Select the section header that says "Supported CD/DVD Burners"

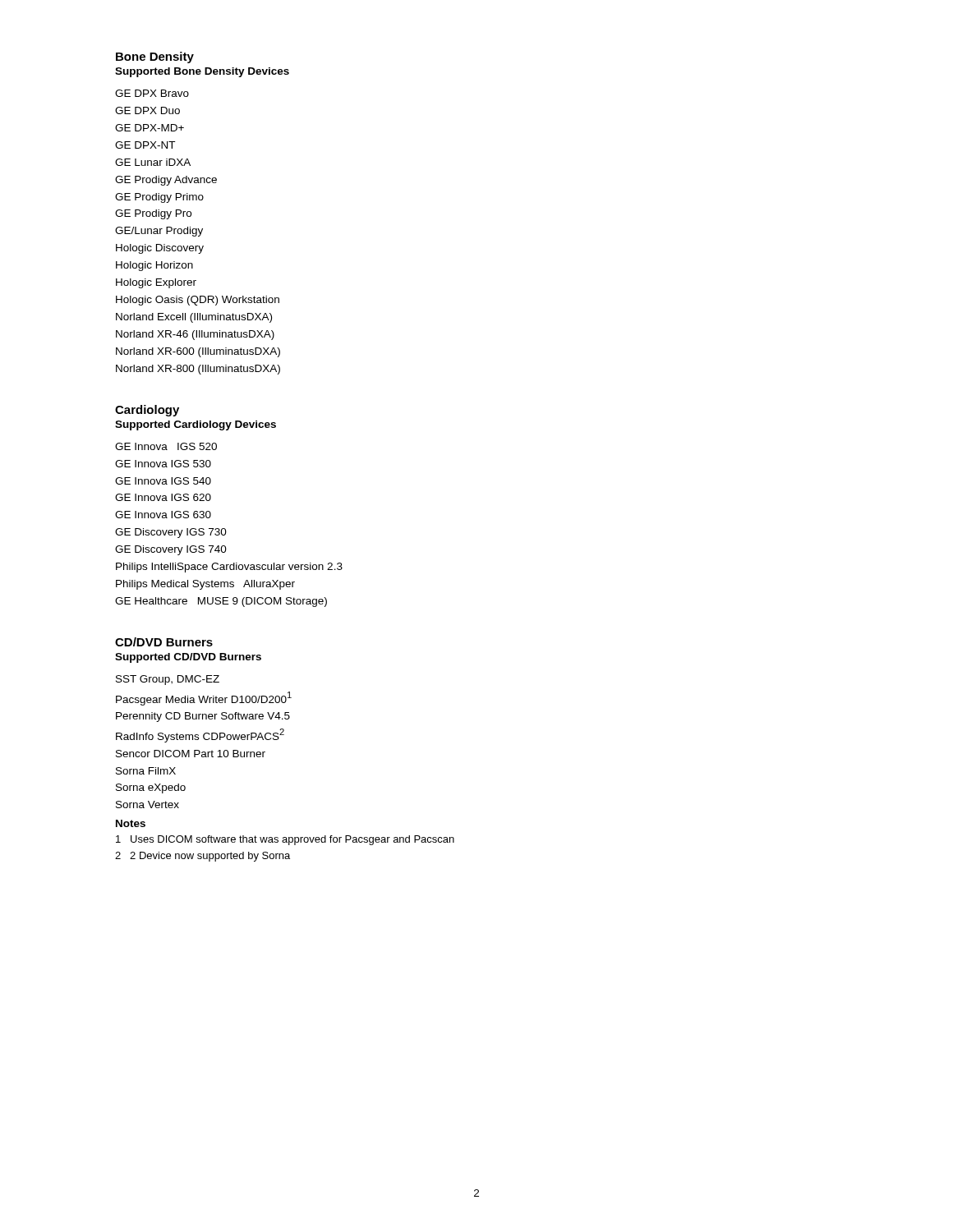pyautogui.click(x=188, y=657)
